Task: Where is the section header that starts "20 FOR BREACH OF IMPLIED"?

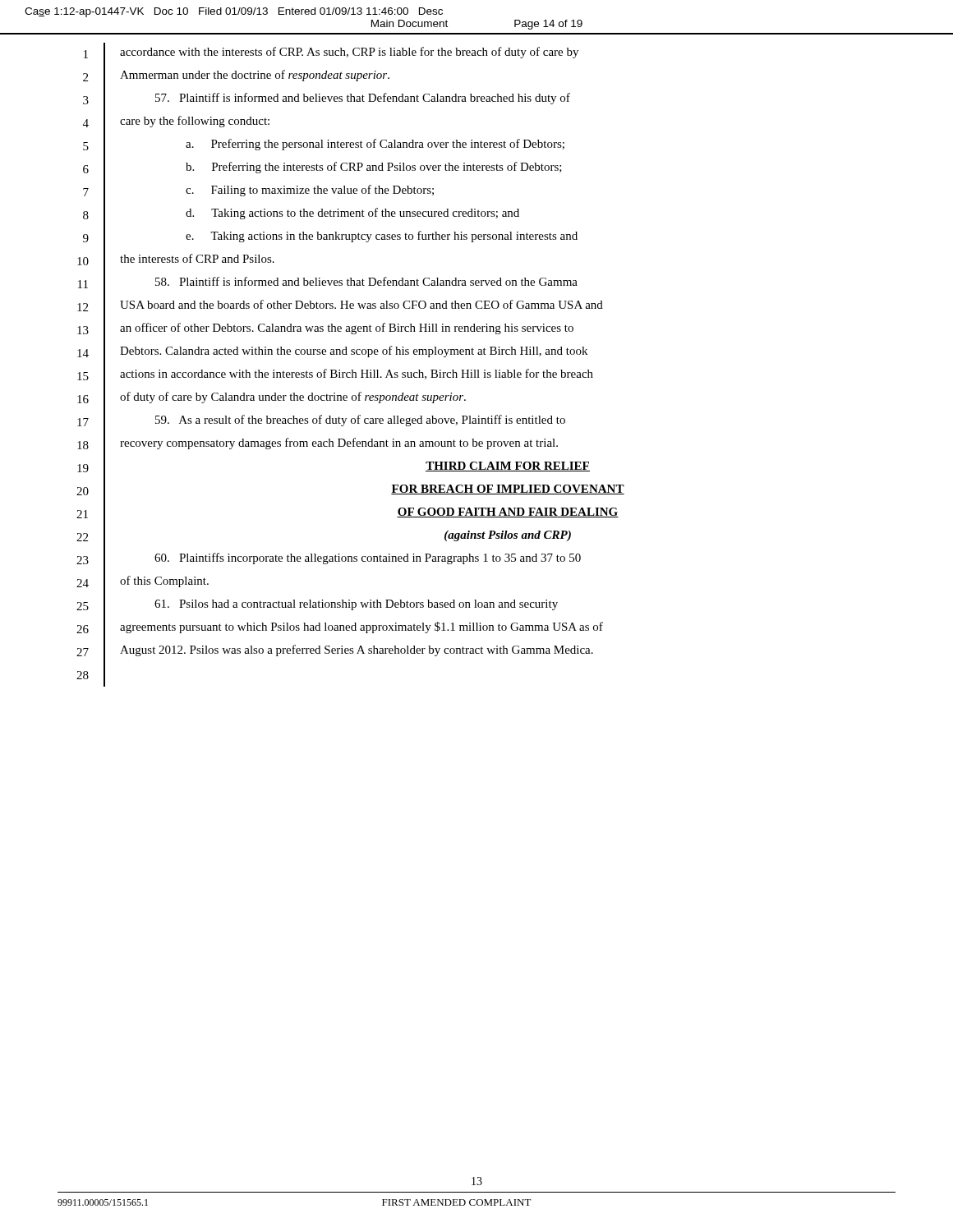Action: [x=476, y=491]
